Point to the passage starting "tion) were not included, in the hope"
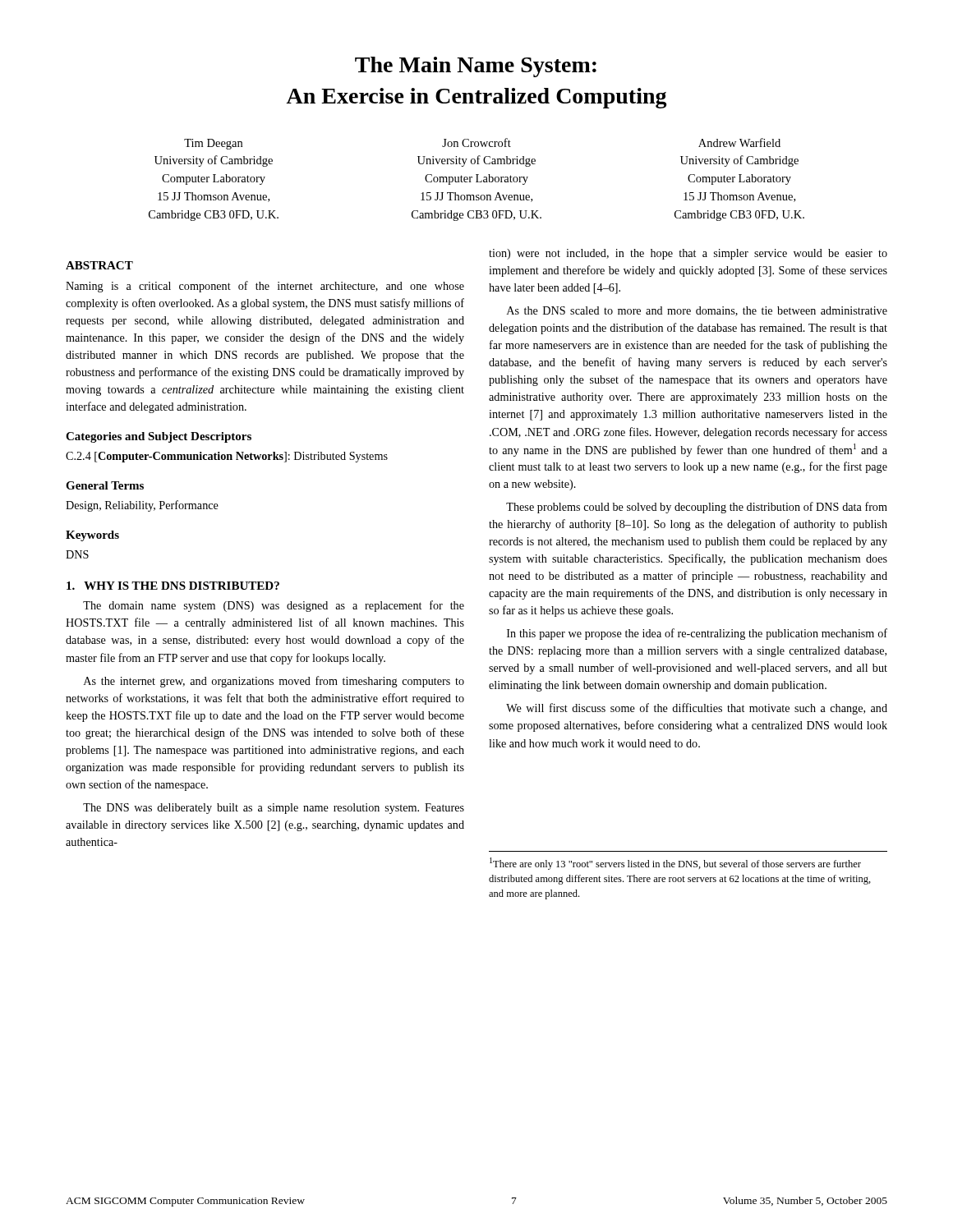 tap(688, 270)
